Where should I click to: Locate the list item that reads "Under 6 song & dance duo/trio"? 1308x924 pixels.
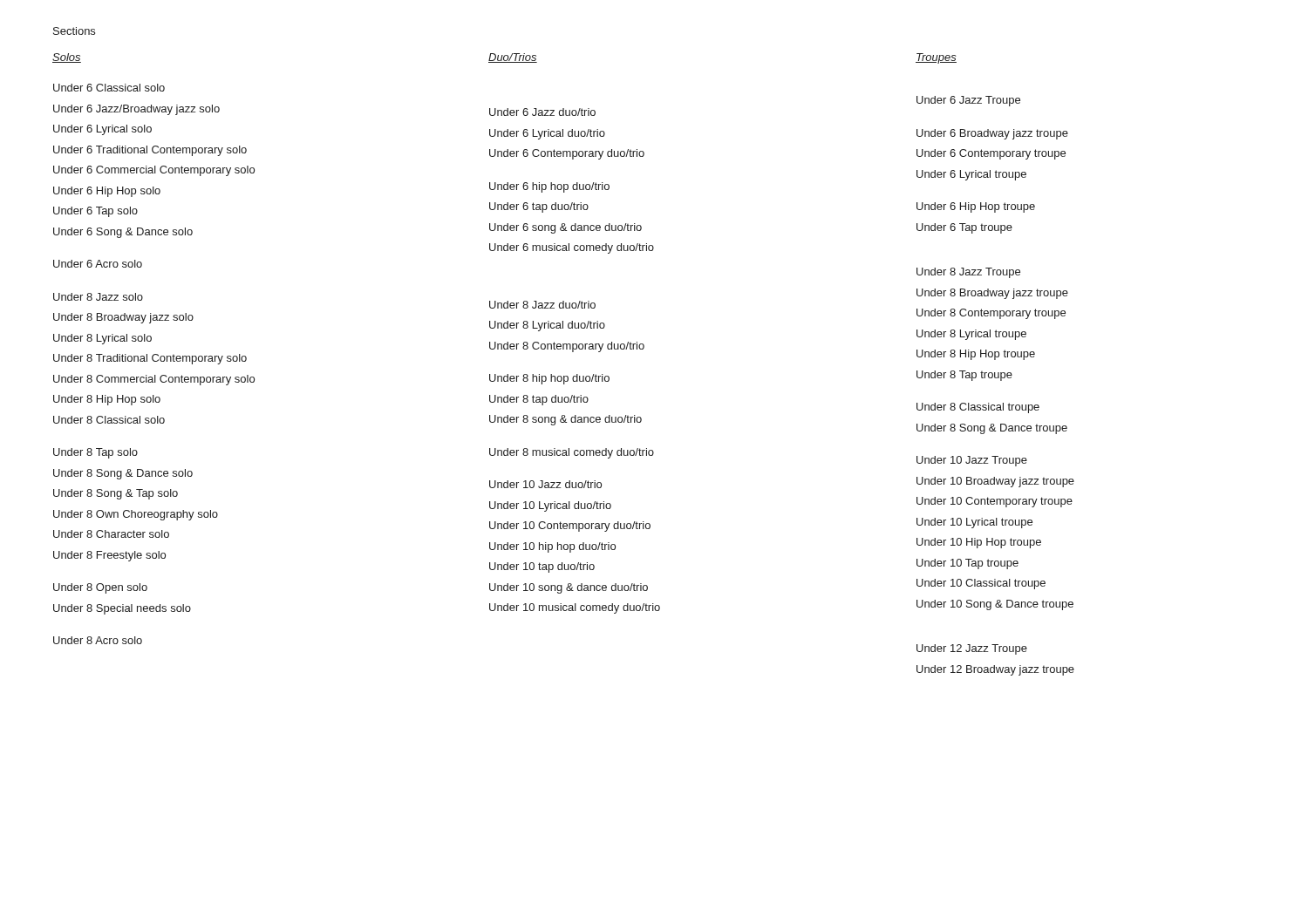(x=565, y=227)
